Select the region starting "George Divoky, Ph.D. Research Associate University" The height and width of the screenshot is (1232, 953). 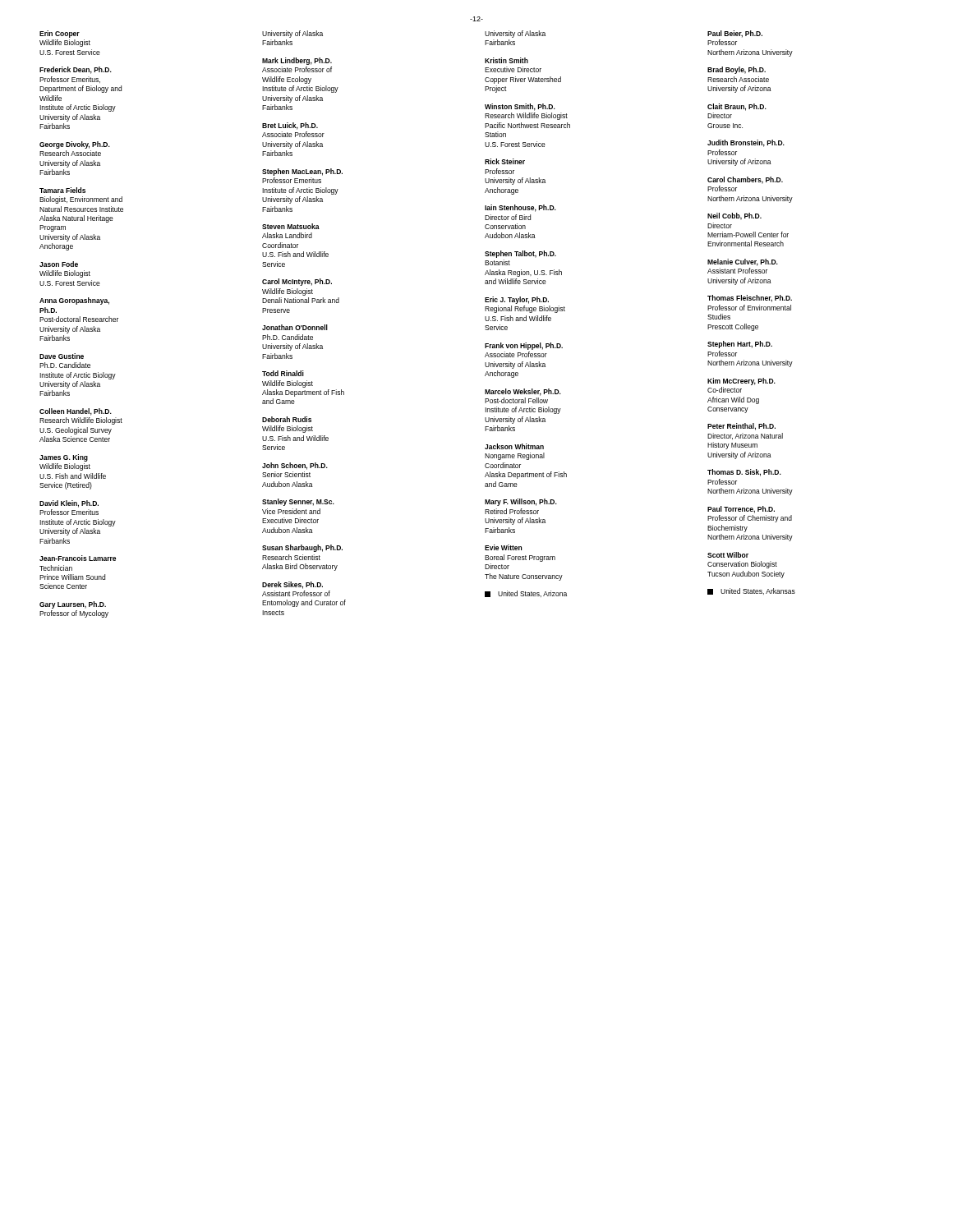click(75, 145)
